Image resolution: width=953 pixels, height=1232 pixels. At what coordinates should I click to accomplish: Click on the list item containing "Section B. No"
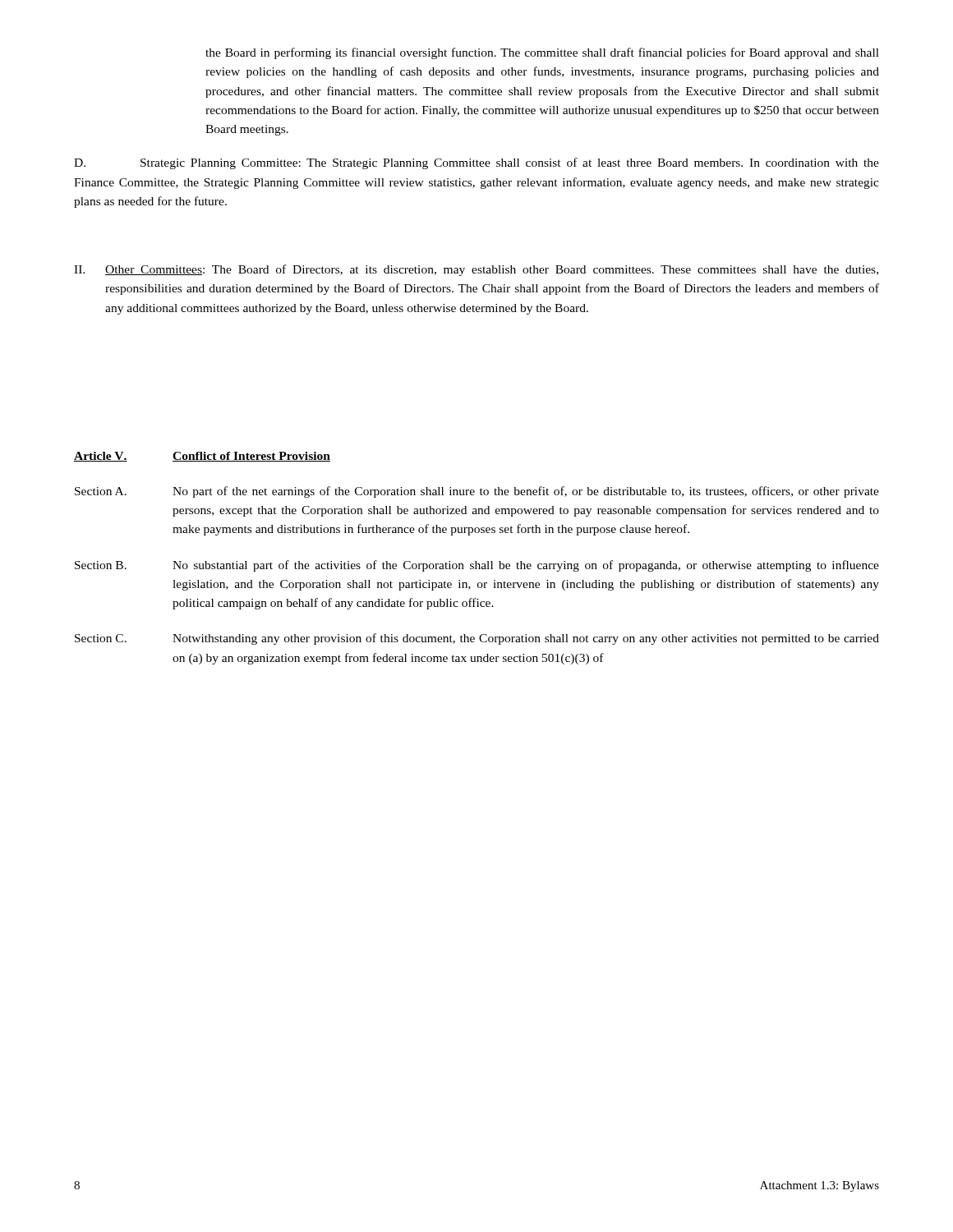click(476, 583)
